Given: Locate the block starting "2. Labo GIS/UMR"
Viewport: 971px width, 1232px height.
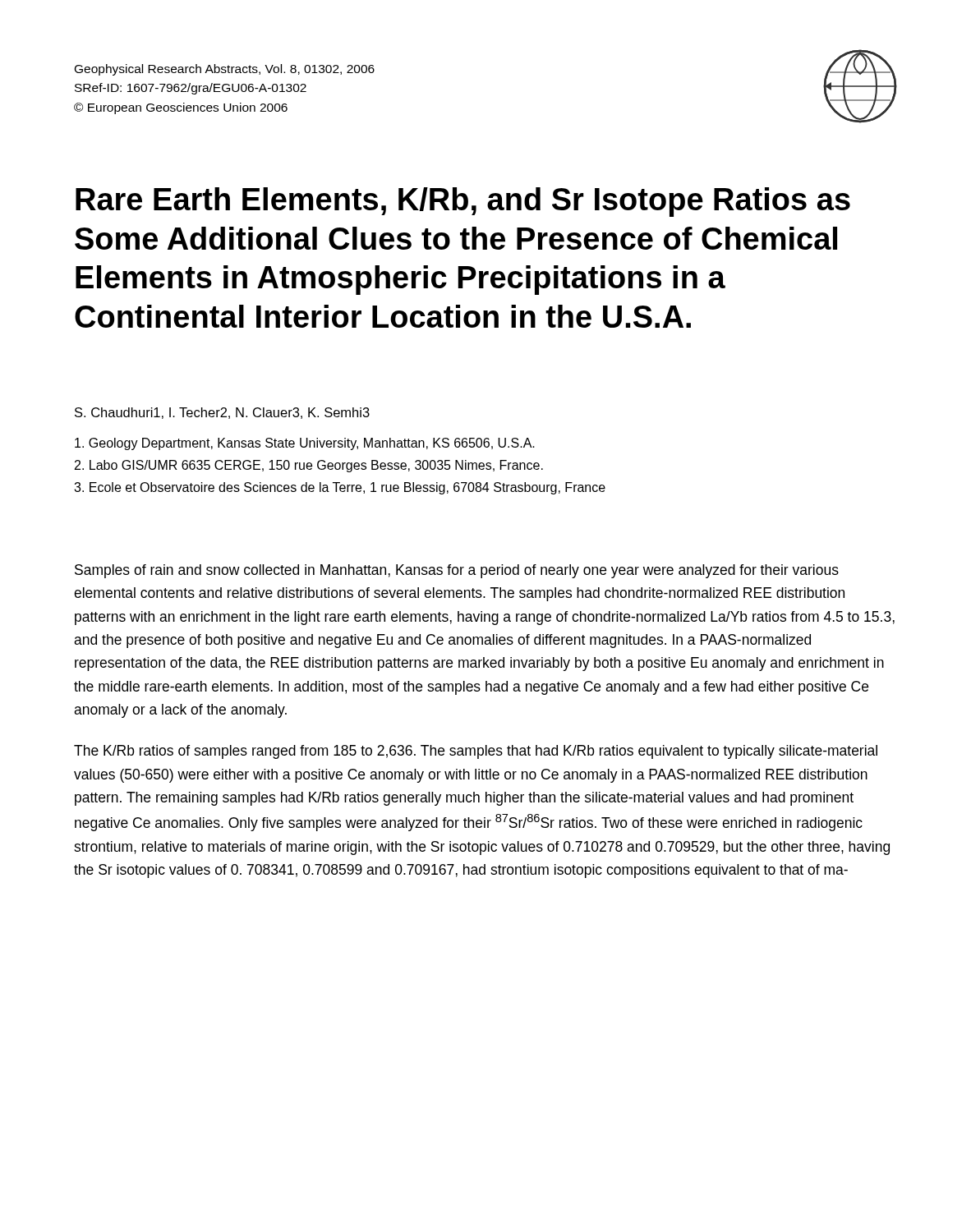Looking at the screenshot, I should click(485, 466).
